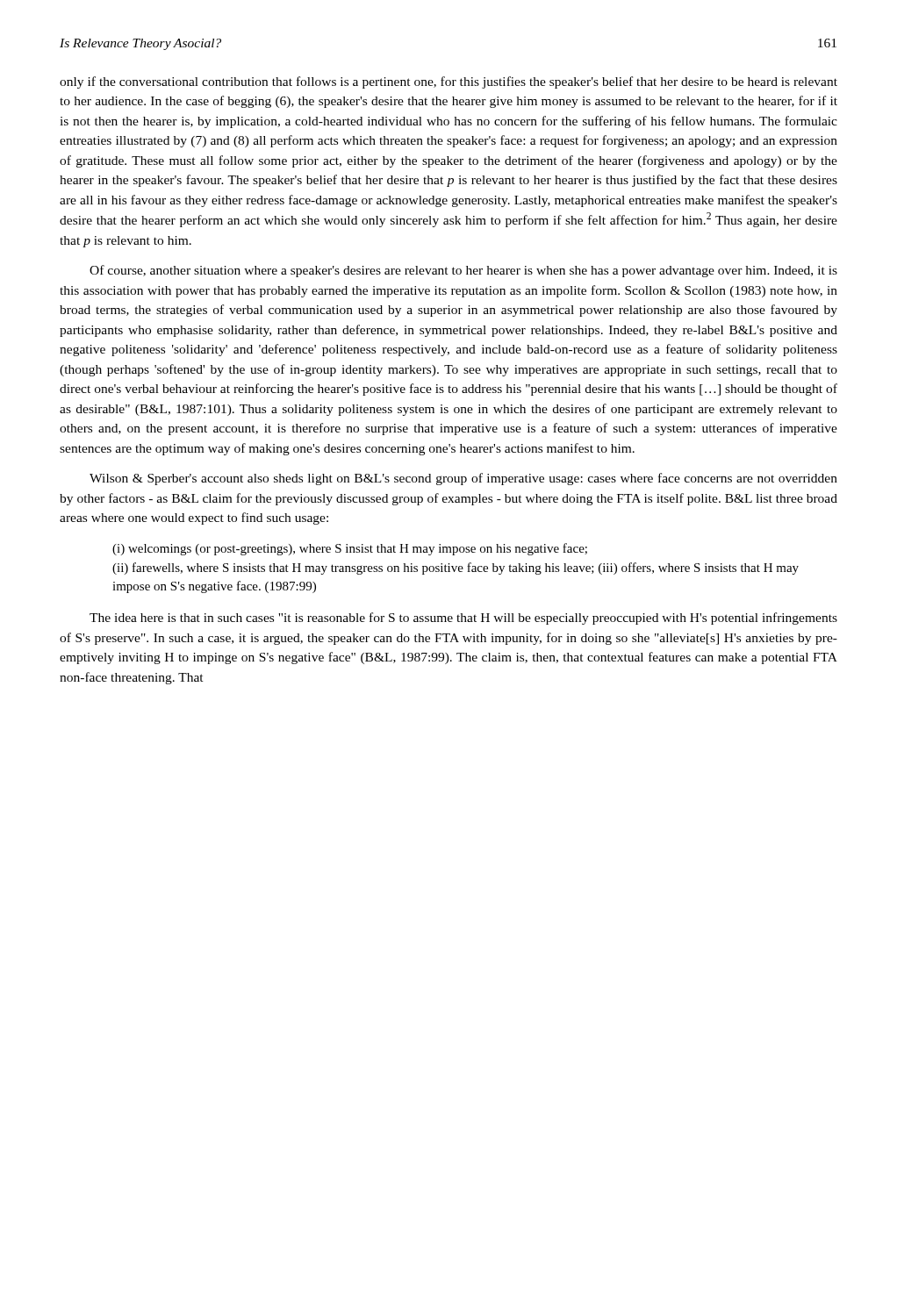This screenshot has height=1316, width=897.
Task: Point to the block beginning "The idea here is that in such"
Action: [448, 648]
